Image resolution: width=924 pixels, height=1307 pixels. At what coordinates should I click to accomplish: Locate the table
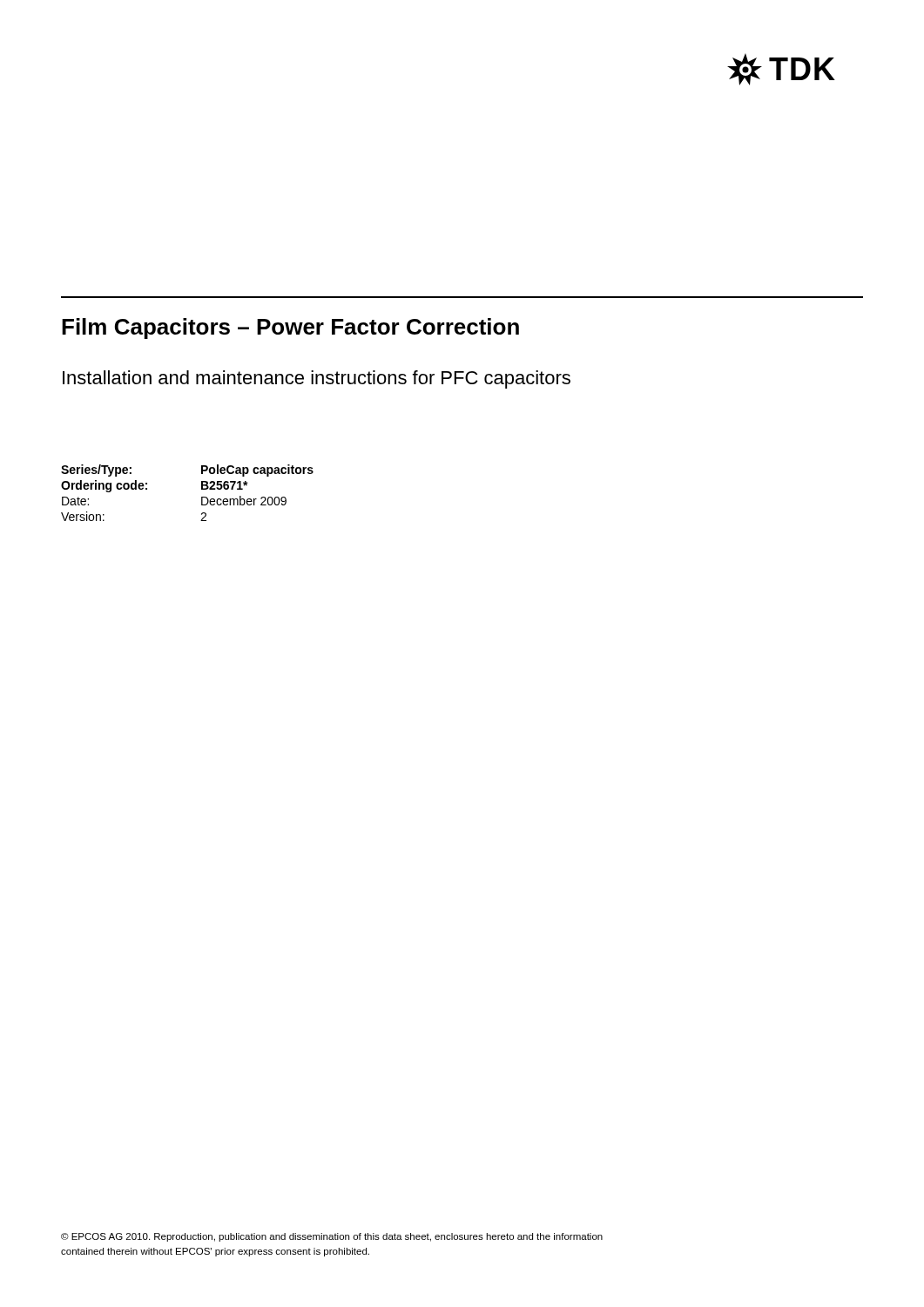click(x=187, y=493)
